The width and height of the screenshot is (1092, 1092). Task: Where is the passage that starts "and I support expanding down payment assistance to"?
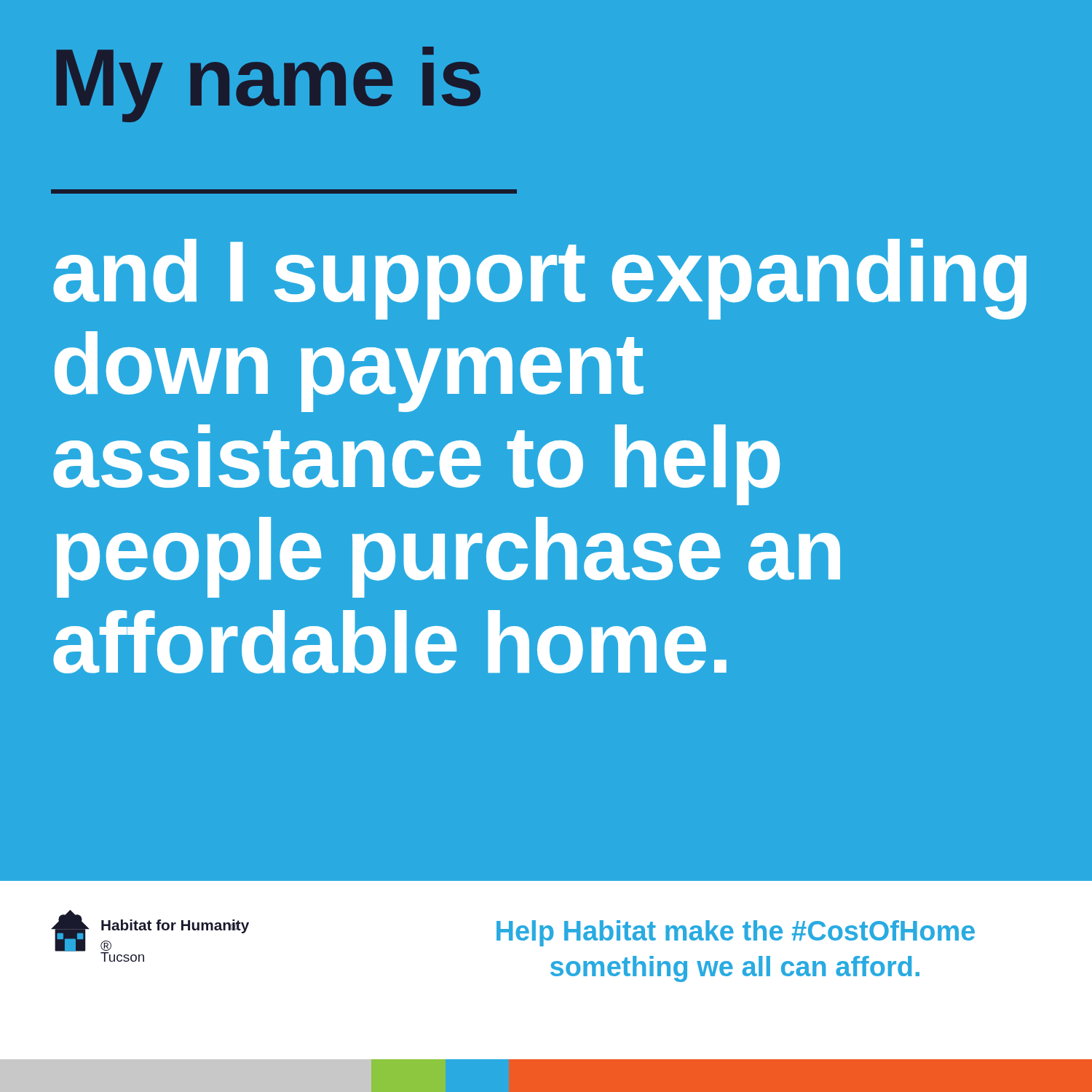click(541, 458)
